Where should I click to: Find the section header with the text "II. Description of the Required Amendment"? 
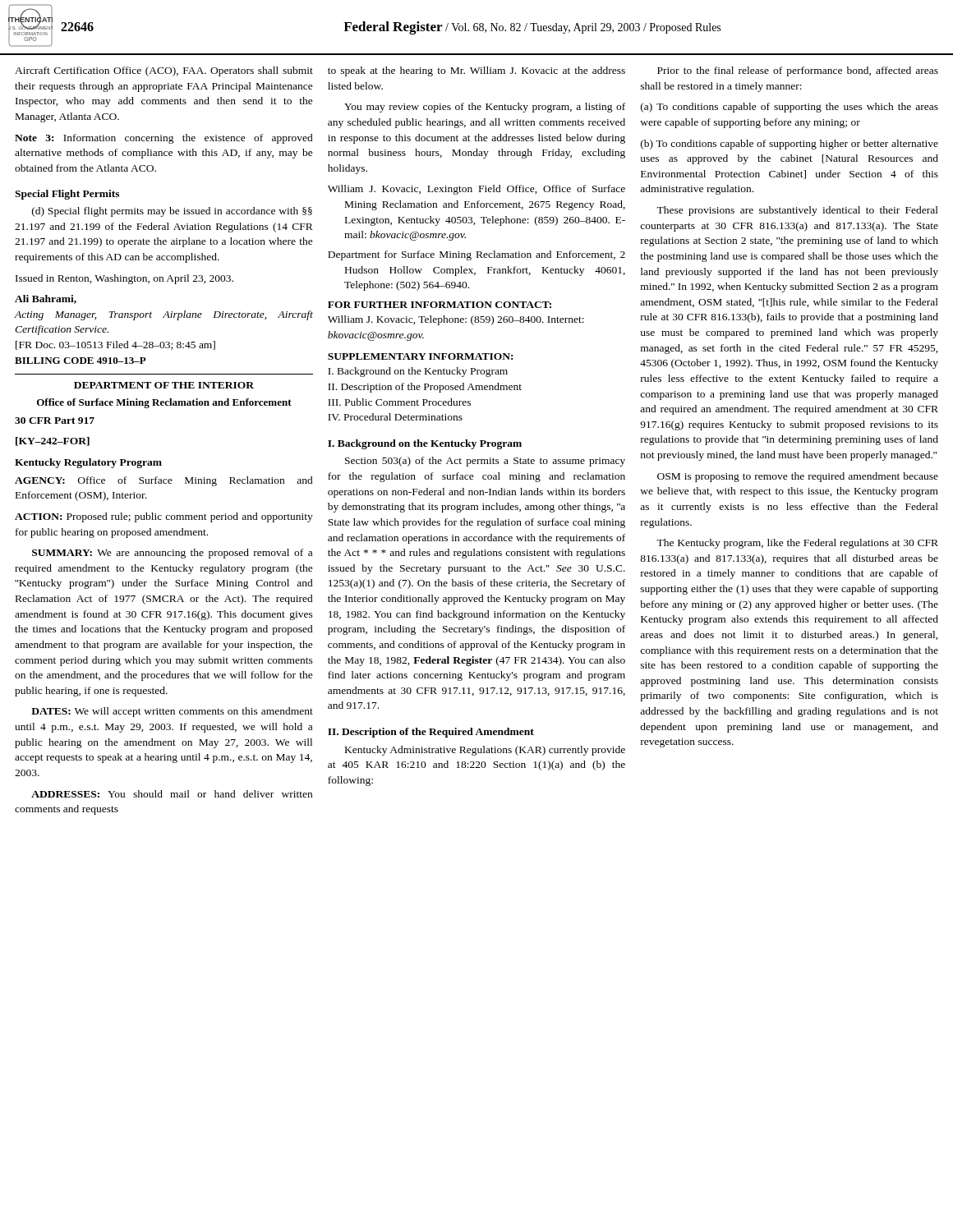point(431,731)
